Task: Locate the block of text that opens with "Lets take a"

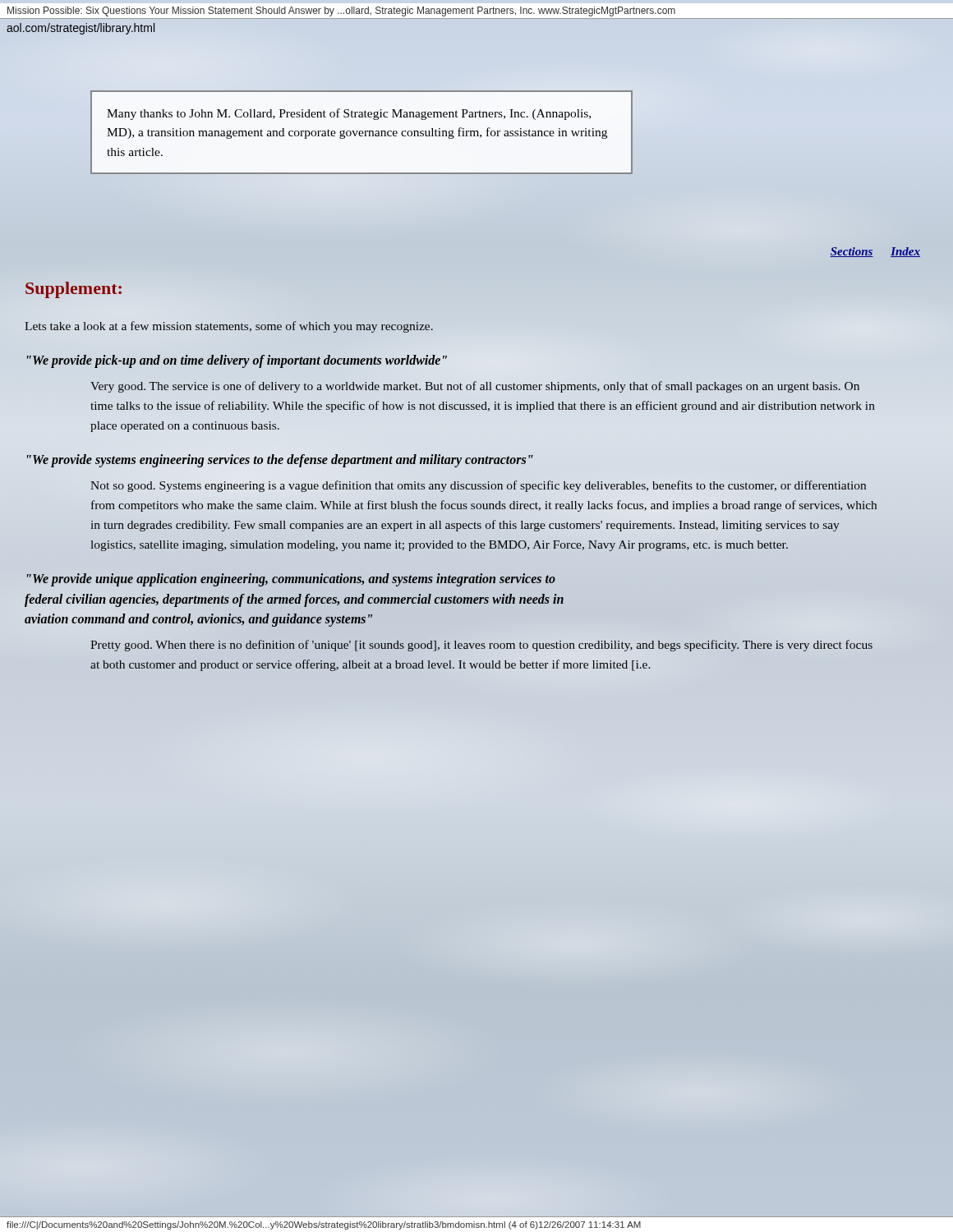Action: coord(476,495)
